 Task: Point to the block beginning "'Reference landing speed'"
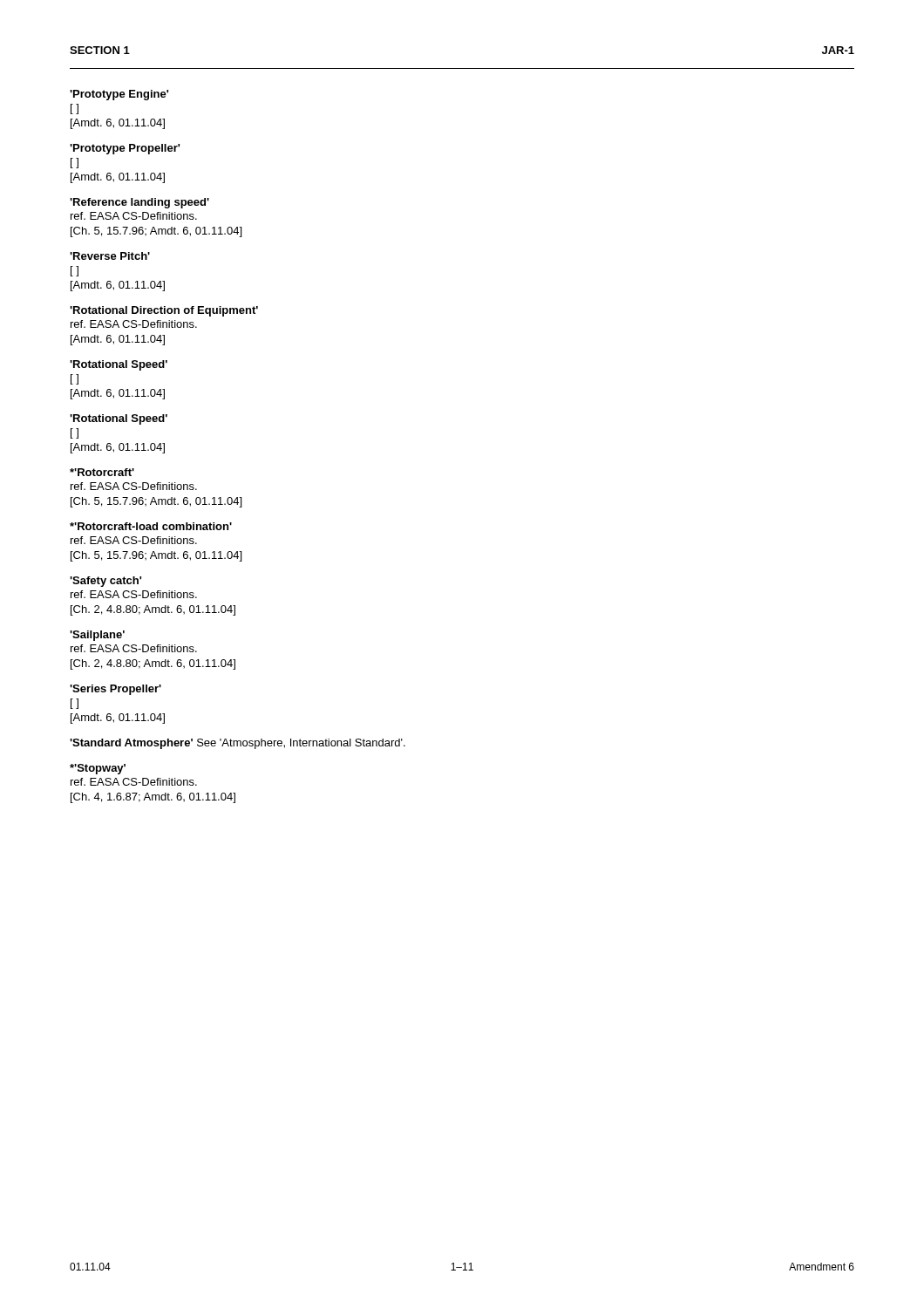[139, 203]
